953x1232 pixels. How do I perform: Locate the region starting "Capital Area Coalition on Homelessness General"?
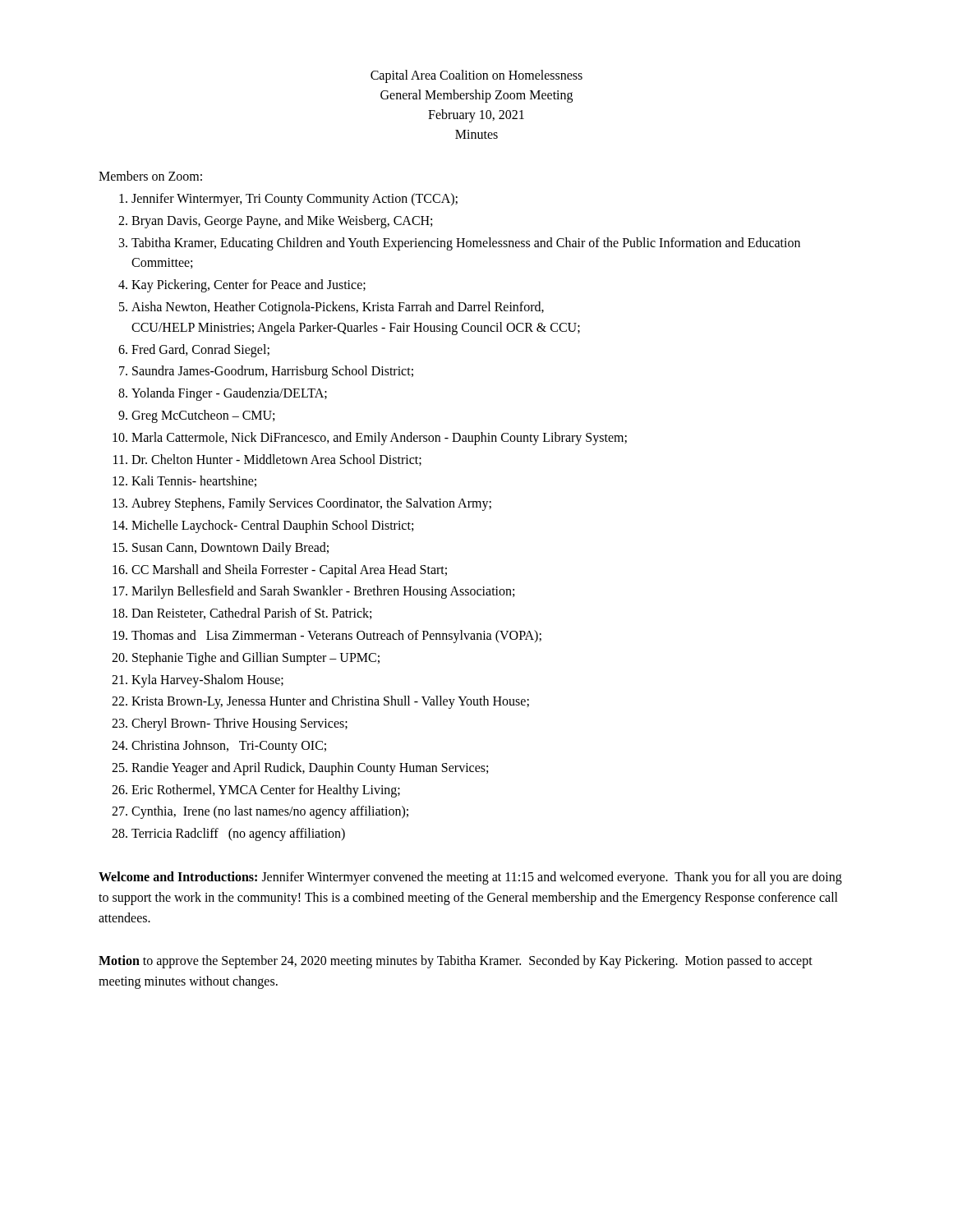(x=476, y=105)
